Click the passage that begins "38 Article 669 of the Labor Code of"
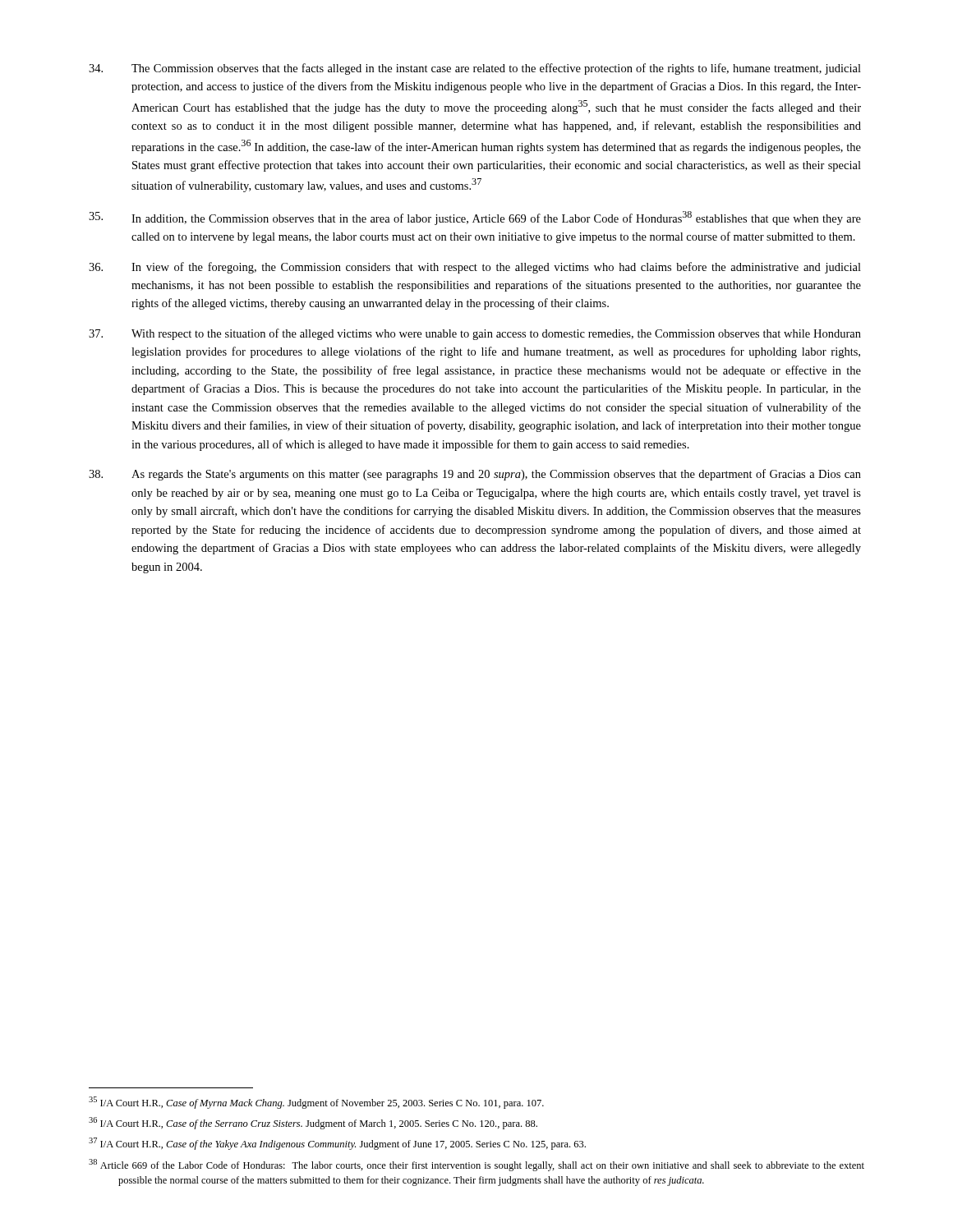This screenshot has height=1232, width=953. click(476, 1171)
